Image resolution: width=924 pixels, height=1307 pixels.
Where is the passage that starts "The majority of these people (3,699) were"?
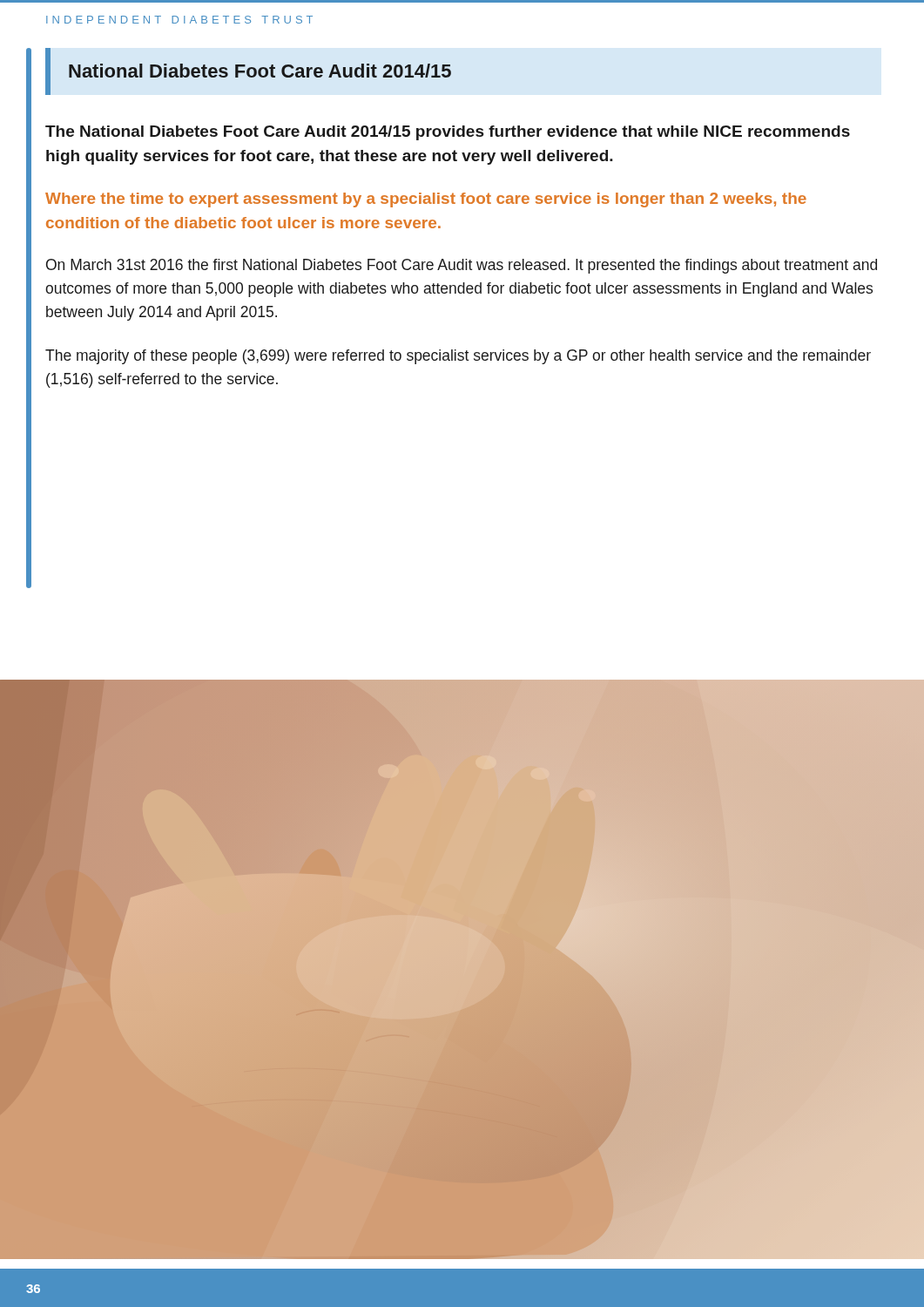click(x=458, y=367)
